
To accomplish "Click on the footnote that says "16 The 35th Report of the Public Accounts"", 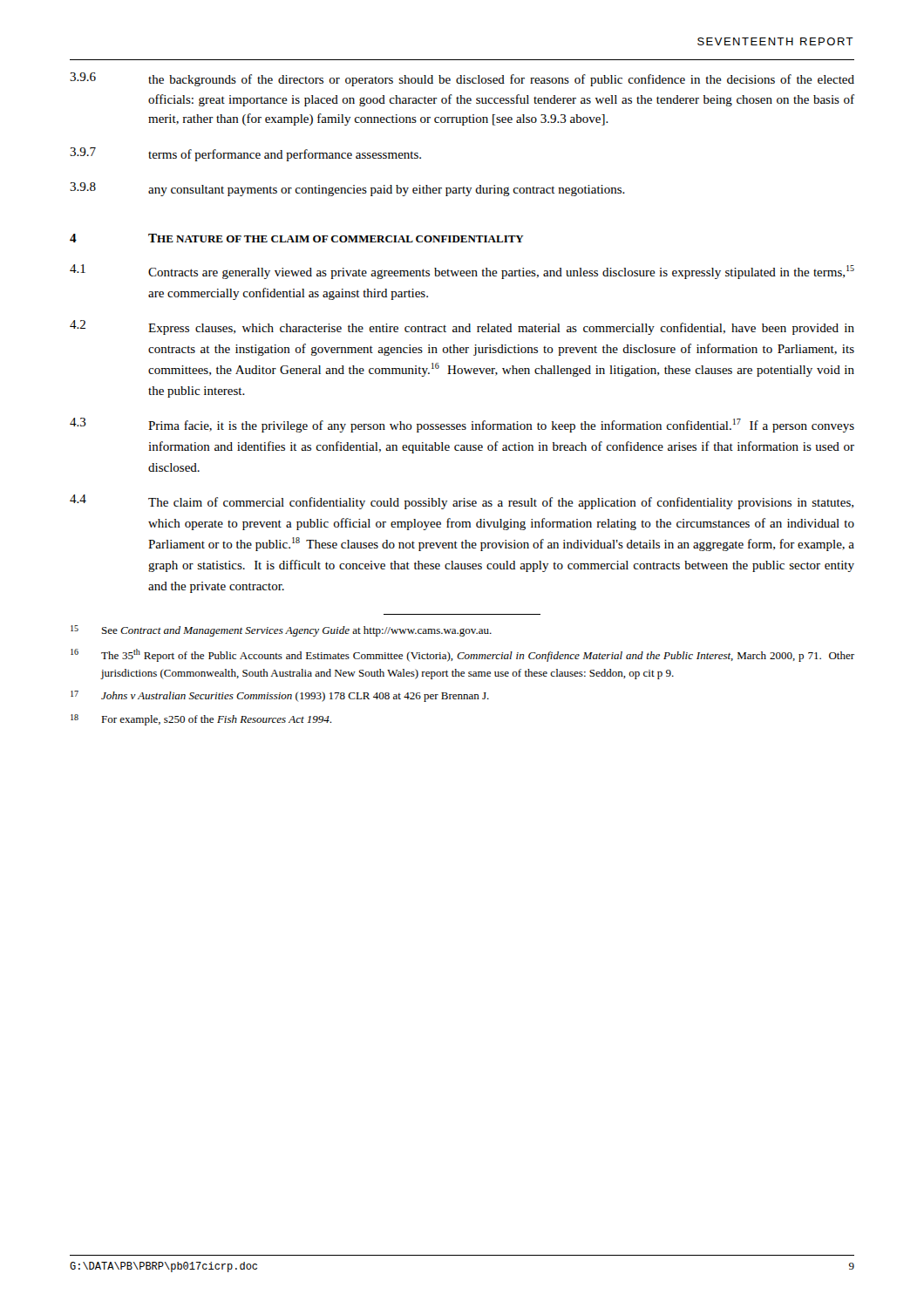I will 462,664.
